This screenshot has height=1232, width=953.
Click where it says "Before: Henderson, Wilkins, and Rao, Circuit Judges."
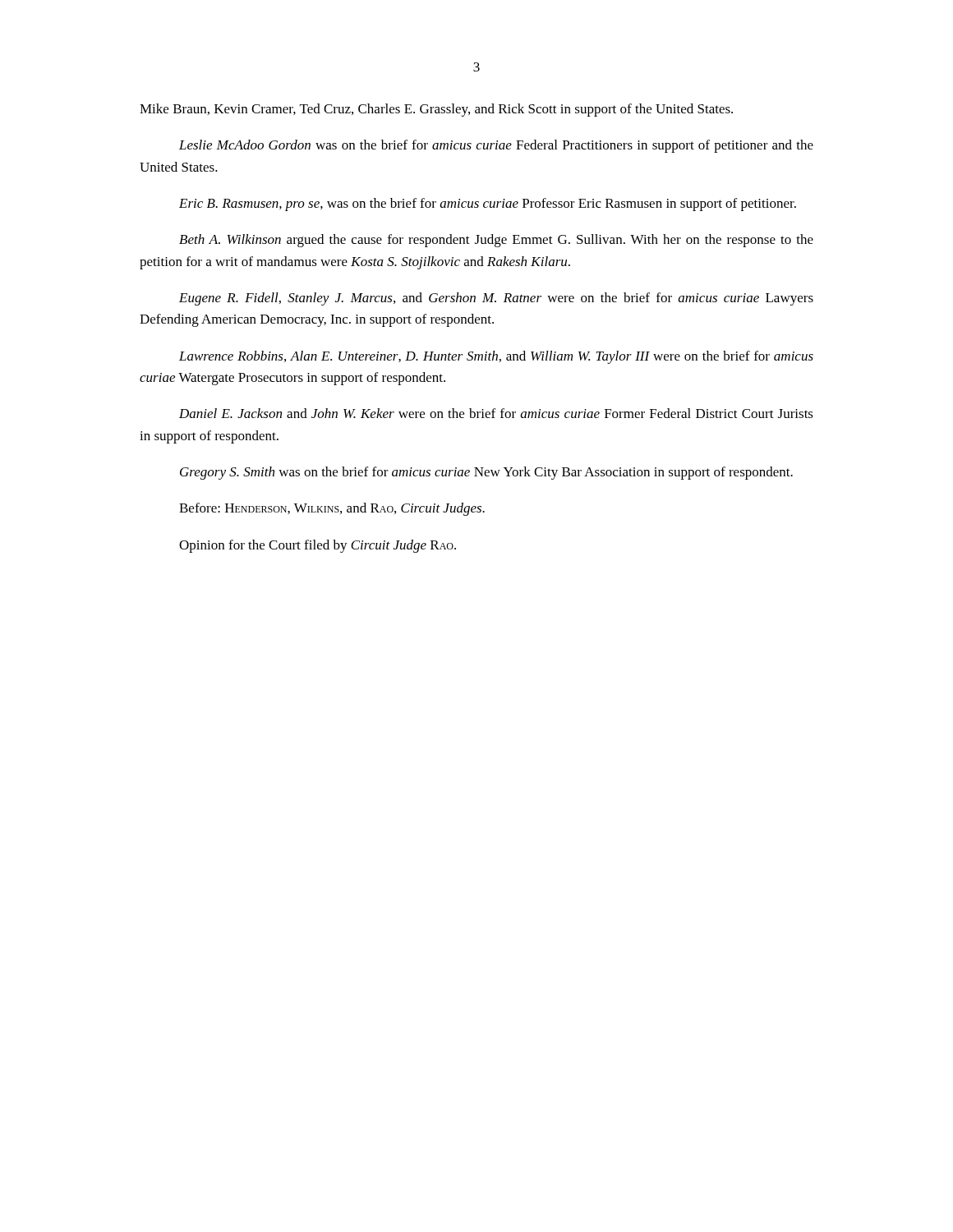(332, 508)
